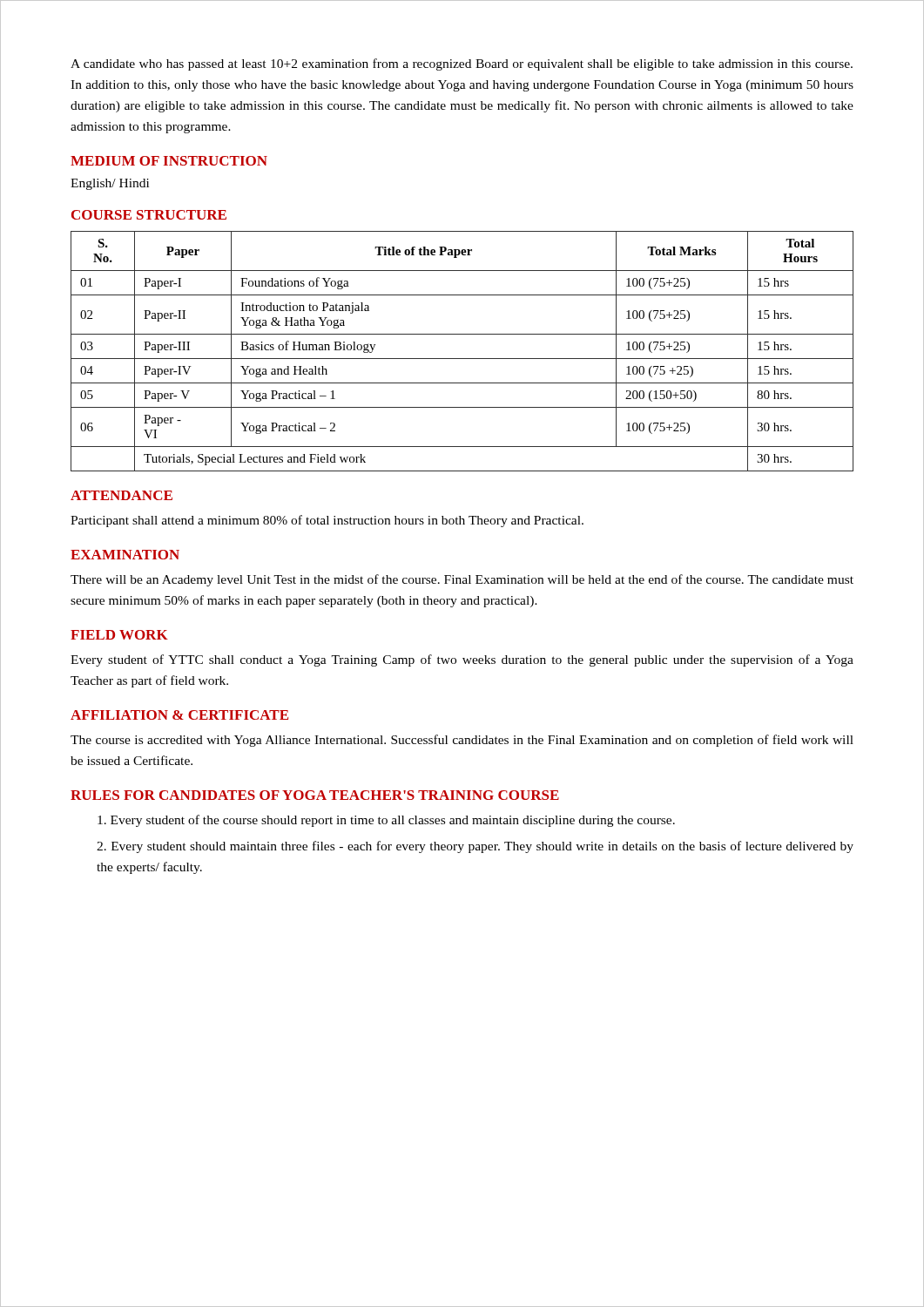
Task: Where is the passage that starts "2. Every student should"?
Action: point(475,856)
